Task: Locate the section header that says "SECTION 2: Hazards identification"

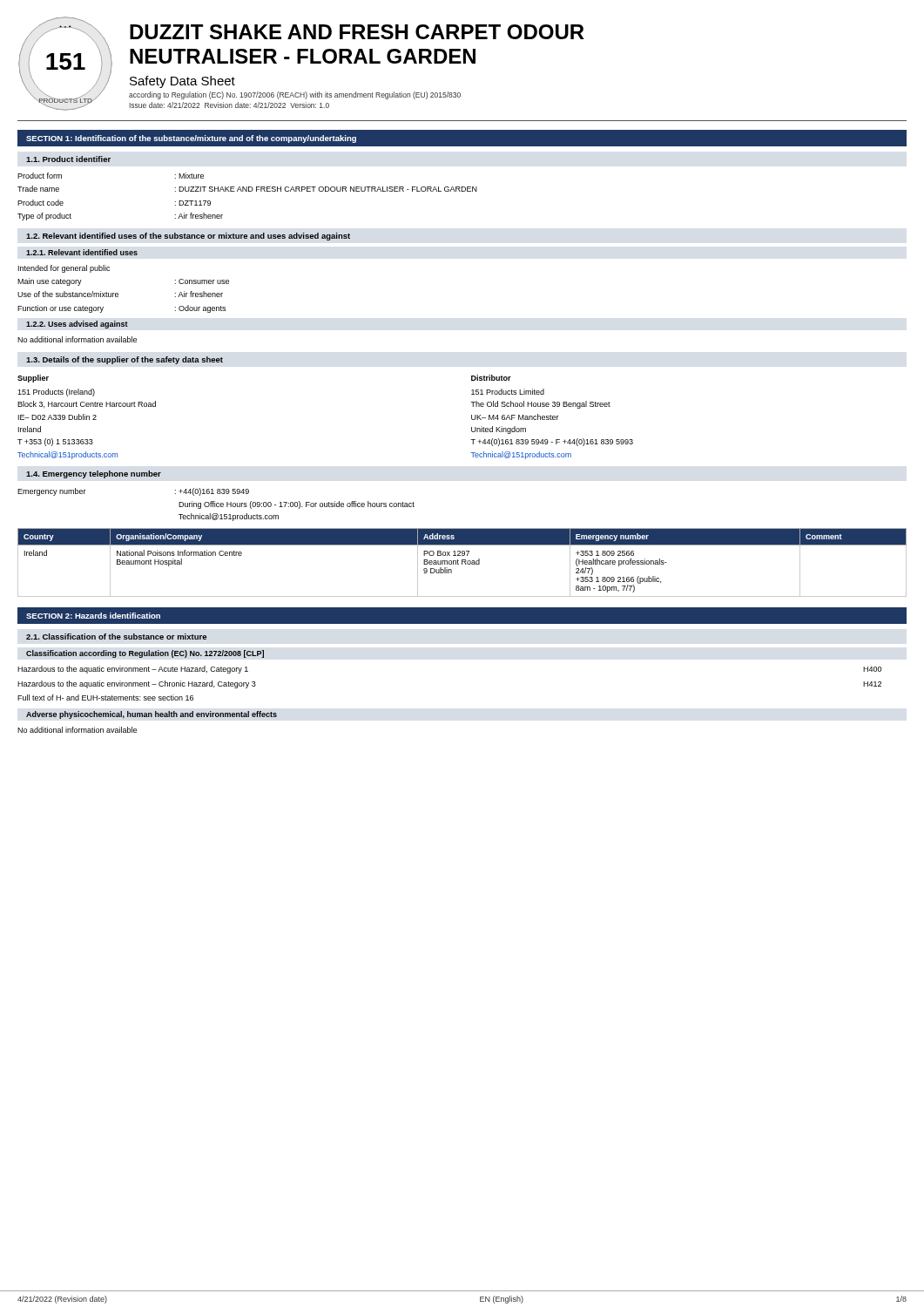Action: pyautogui.click(x=94, y=616)
